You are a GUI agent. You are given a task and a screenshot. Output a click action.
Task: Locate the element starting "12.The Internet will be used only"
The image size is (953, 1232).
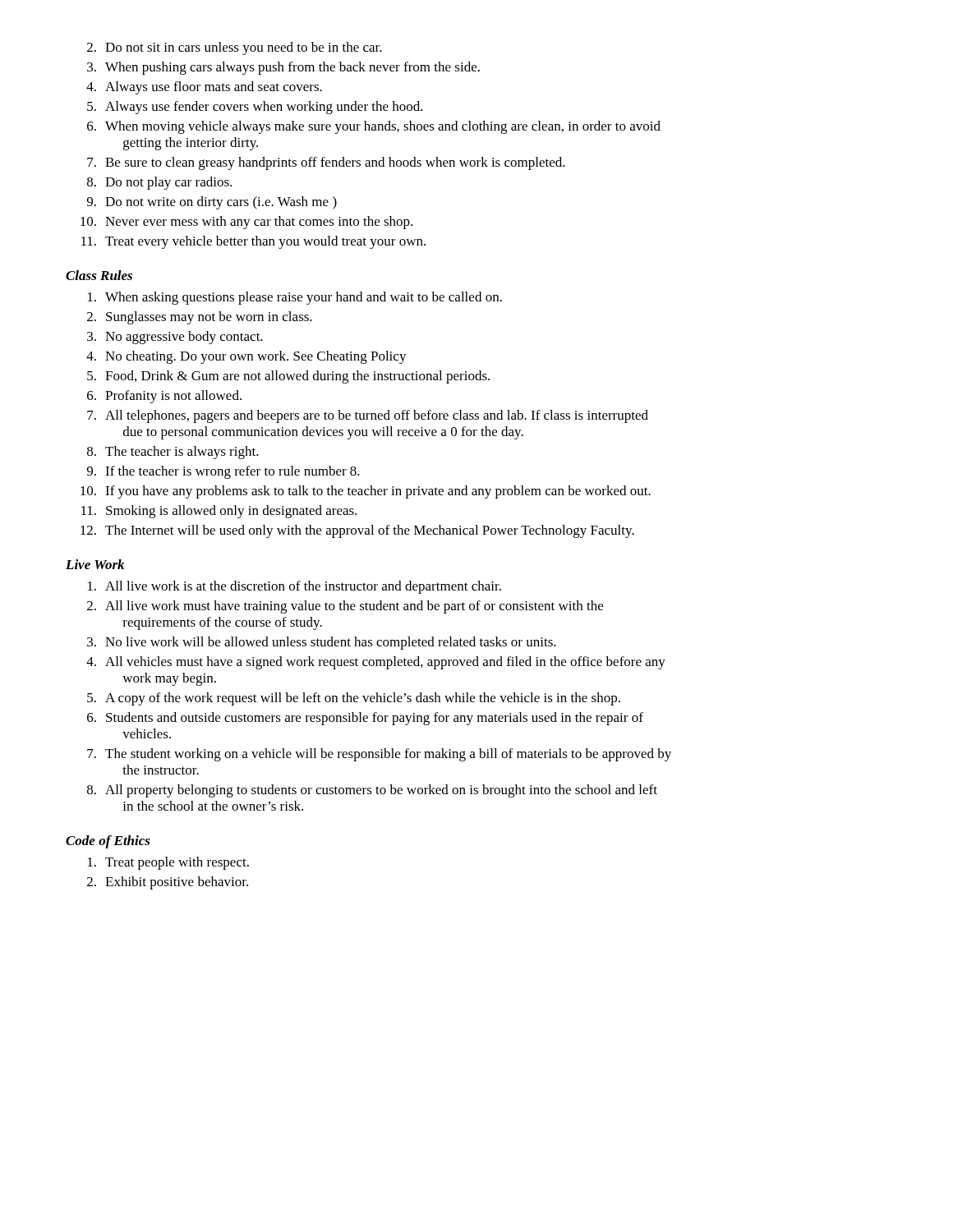(476, 531)
